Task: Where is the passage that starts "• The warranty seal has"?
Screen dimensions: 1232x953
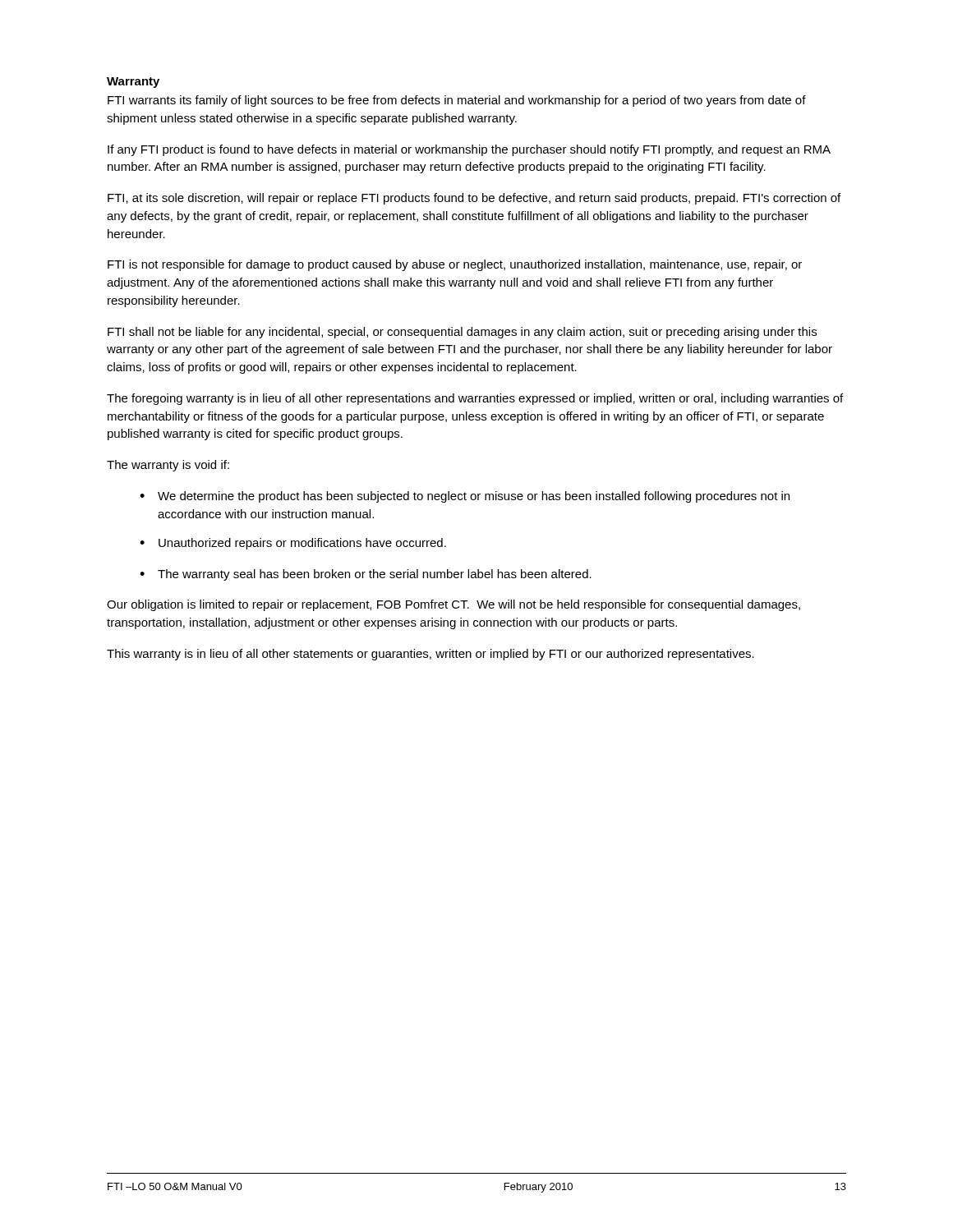Action: 493,574
